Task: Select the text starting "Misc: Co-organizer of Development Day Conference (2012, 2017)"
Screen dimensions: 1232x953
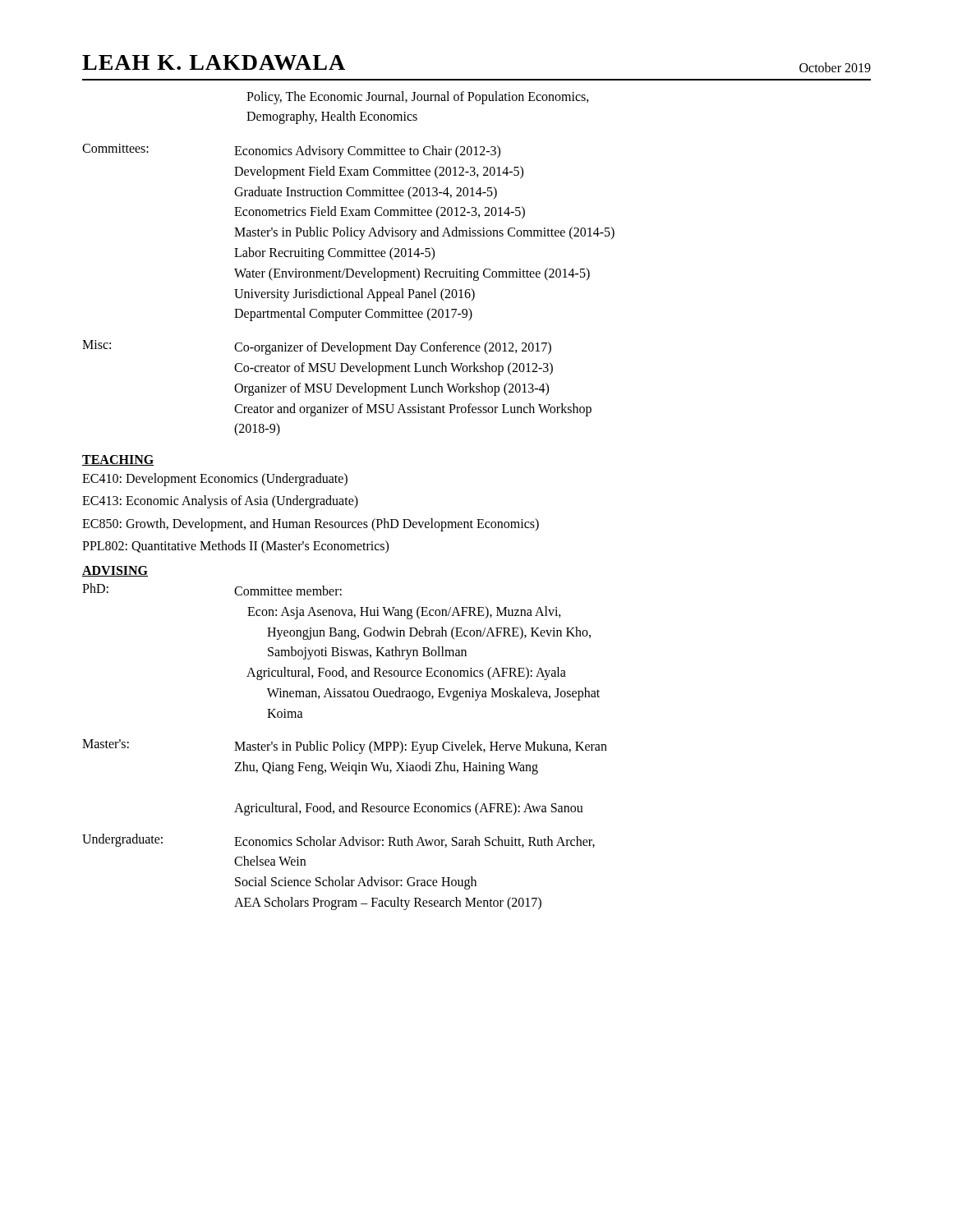Action: [476, 389]
